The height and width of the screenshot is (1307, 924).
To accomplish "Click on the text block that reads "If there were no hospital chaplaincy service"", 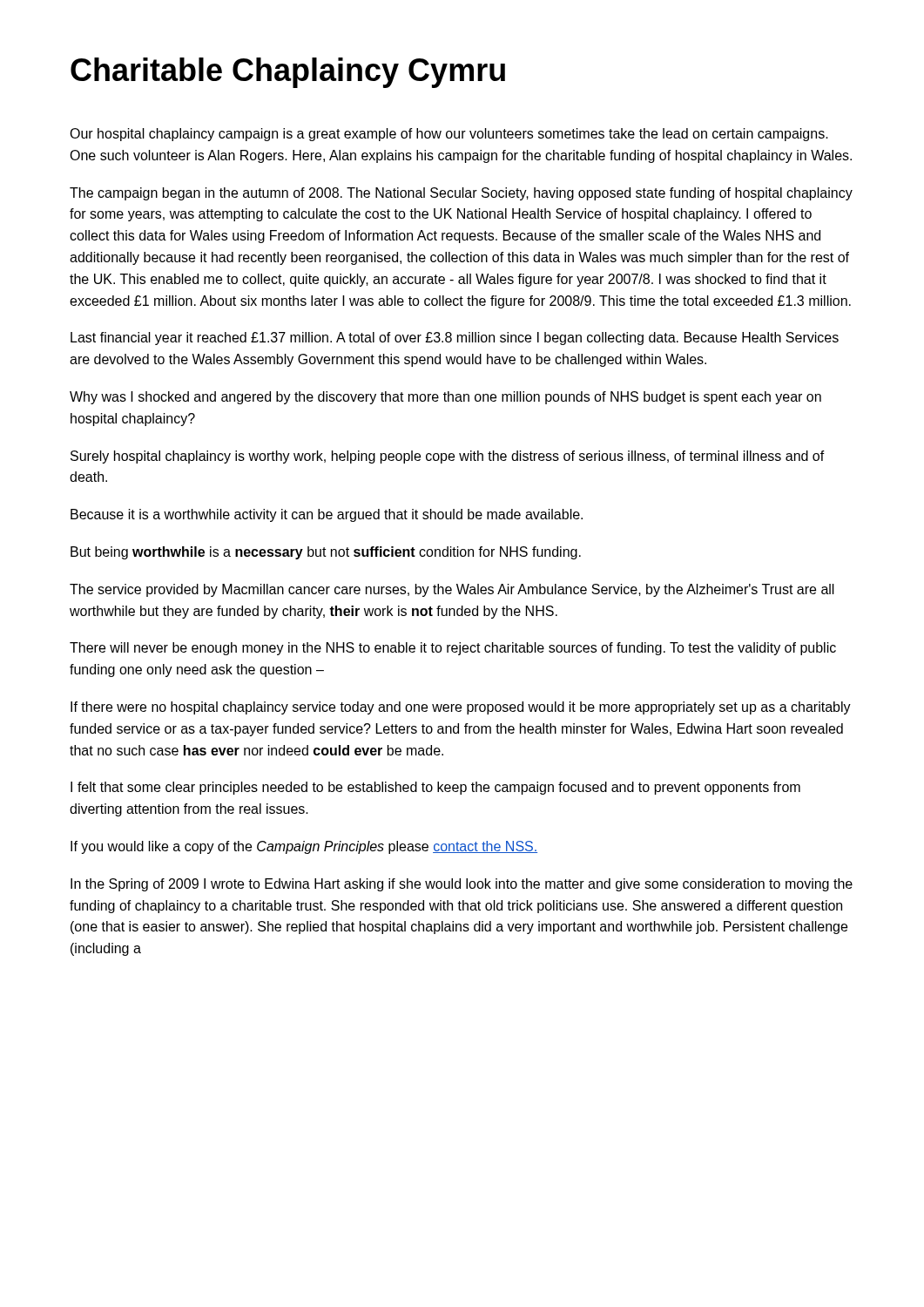I will pyautogui.click(x=460, y=729).
